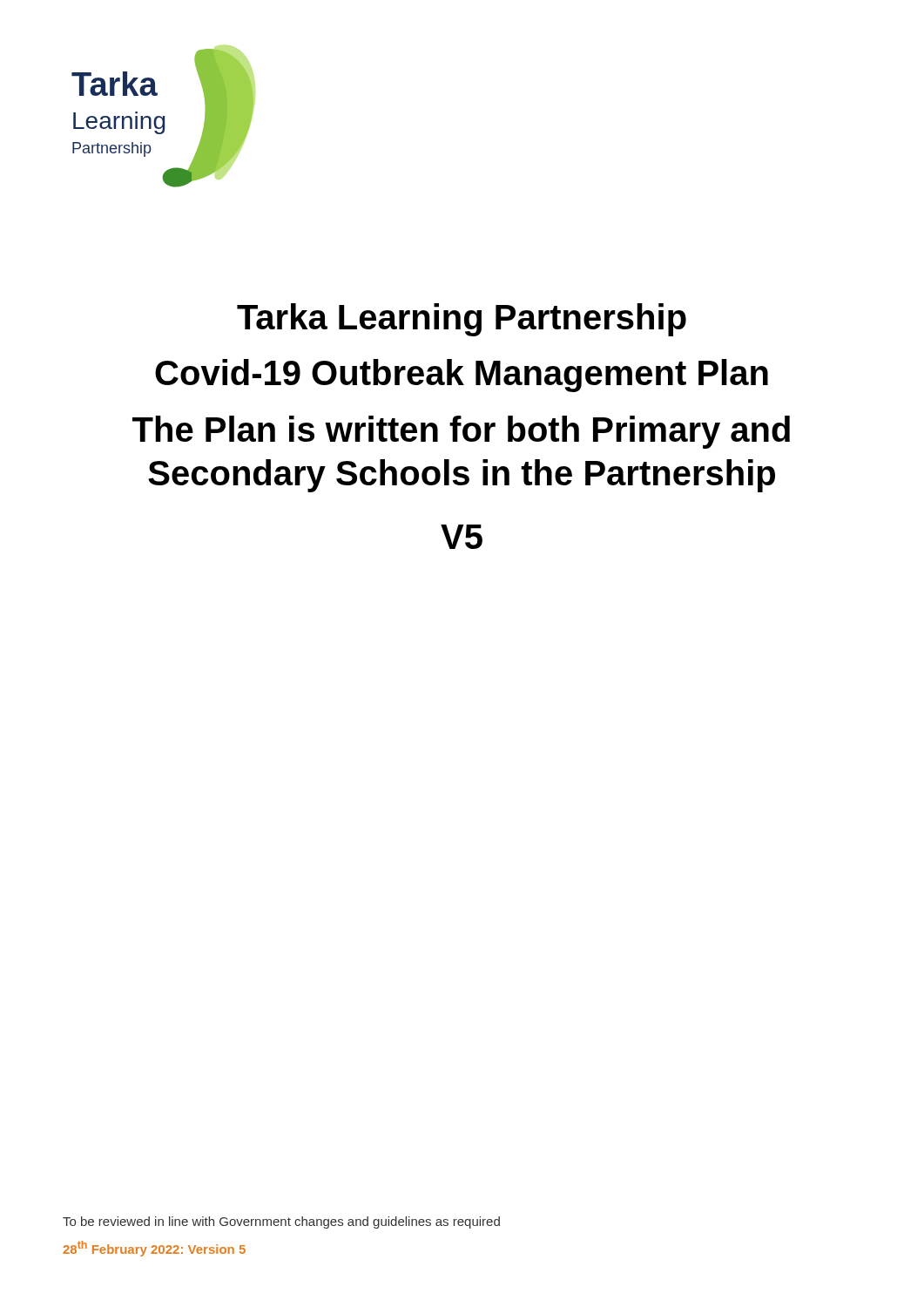Locate the text "28th February 2022: Version 5"

click(x=154, y=1248)
